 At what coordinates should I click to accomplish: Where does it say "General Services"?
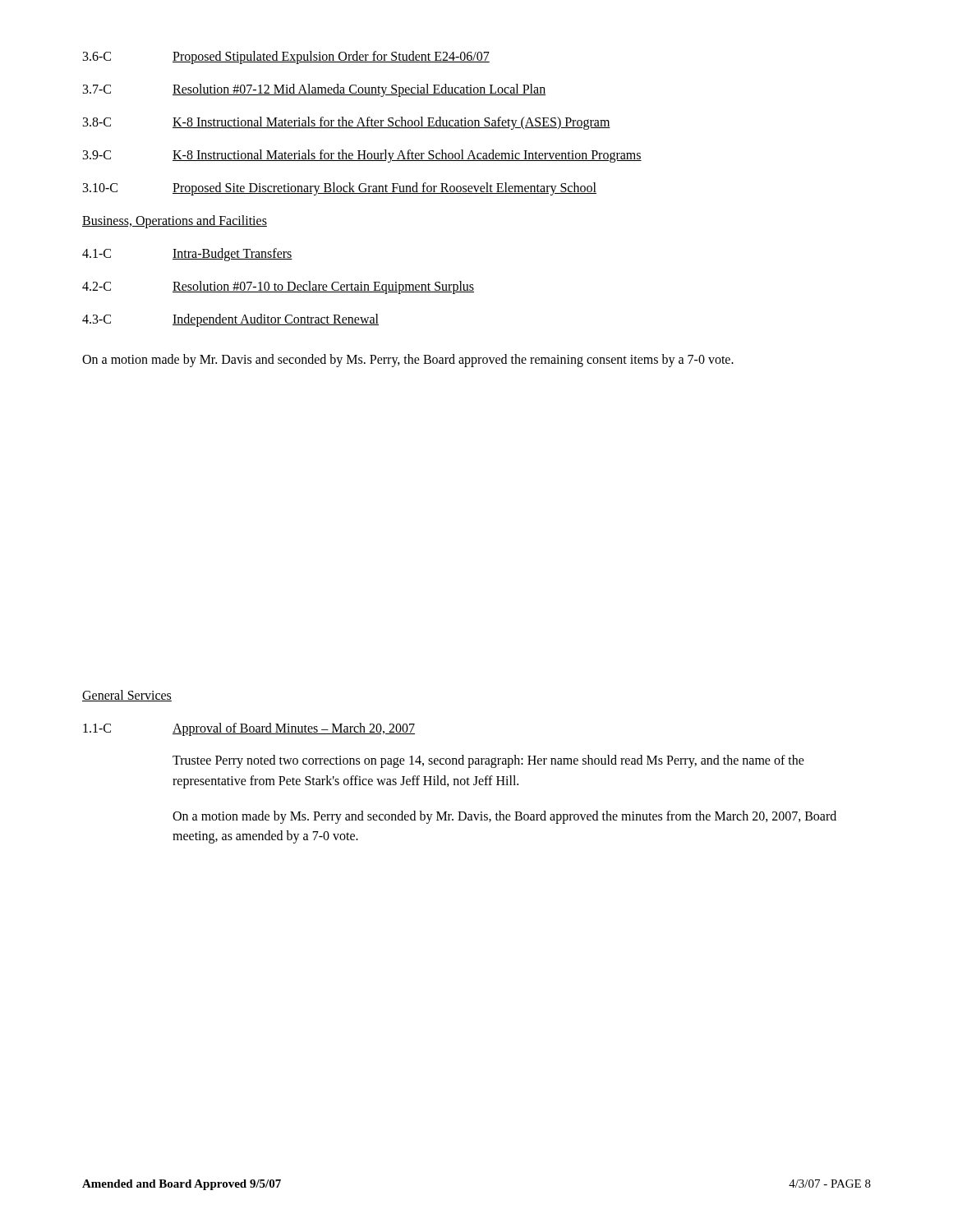(x=127, y=695)
